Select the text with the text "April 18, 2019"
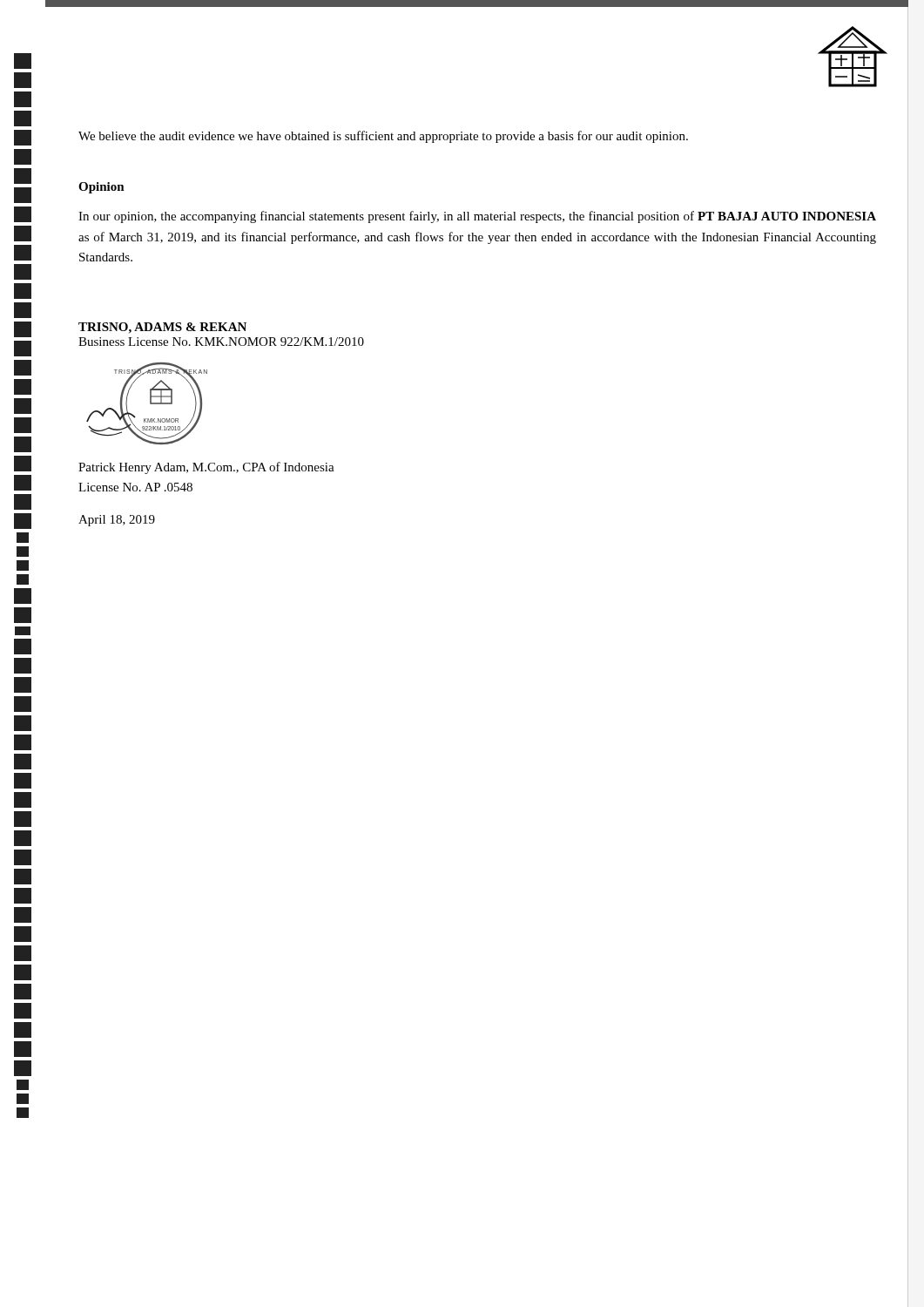Viewport: 924px width, 1307px height. [117, 519]
